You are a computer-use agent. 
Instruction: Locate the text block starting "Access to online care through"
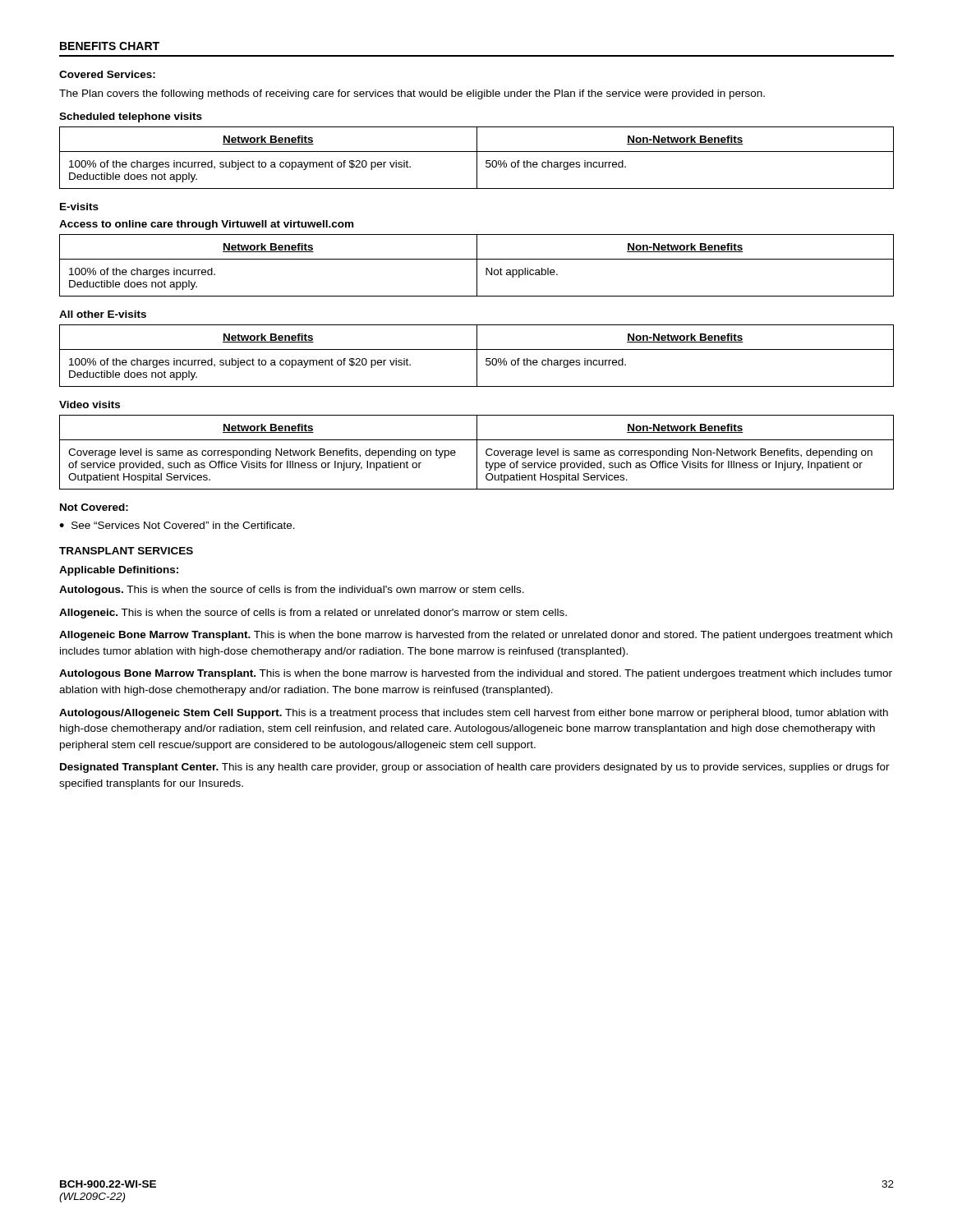pos(207,223)
